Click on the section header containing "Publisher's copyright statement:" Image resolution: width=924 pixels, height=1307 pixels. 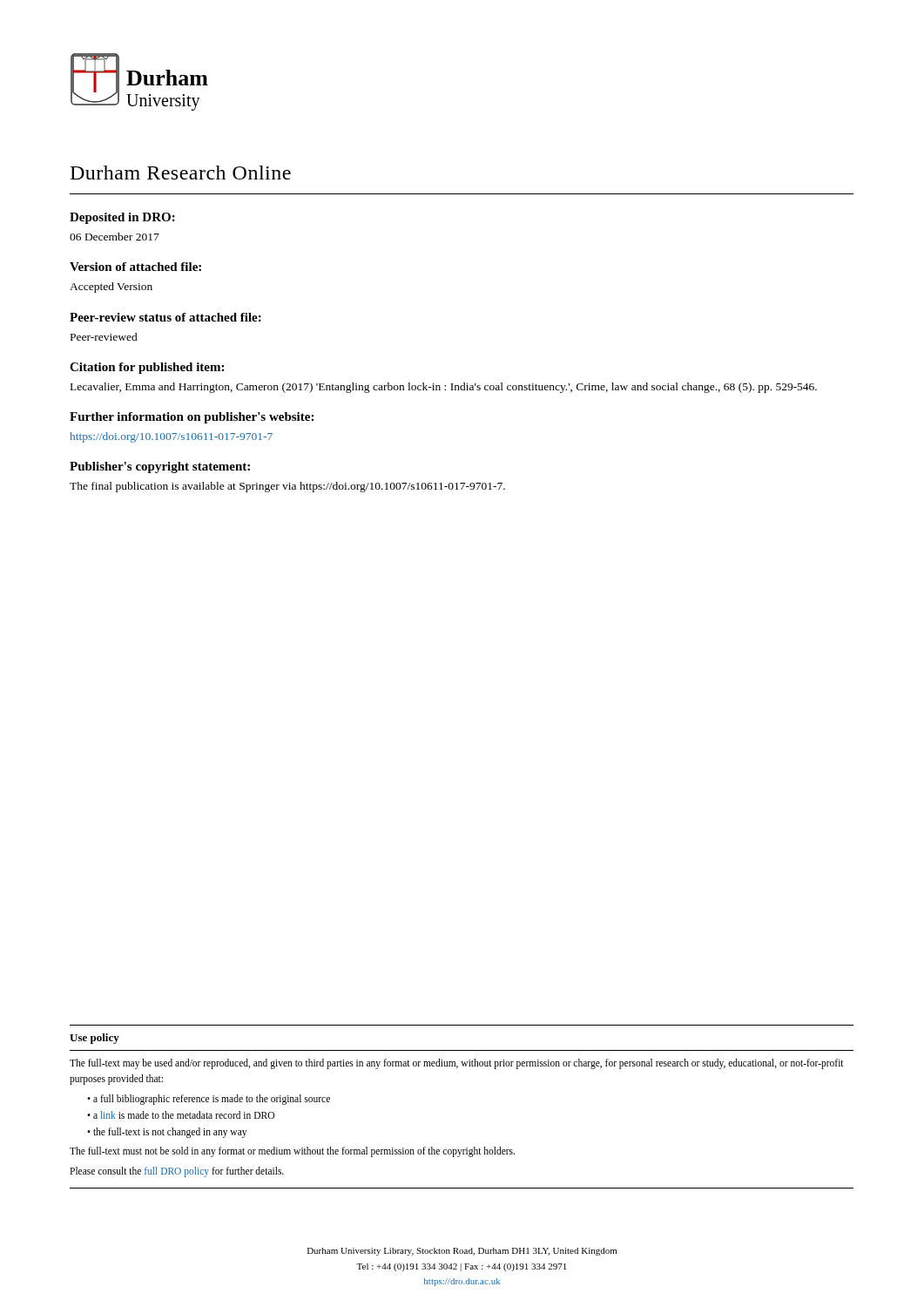coord(160,466)
